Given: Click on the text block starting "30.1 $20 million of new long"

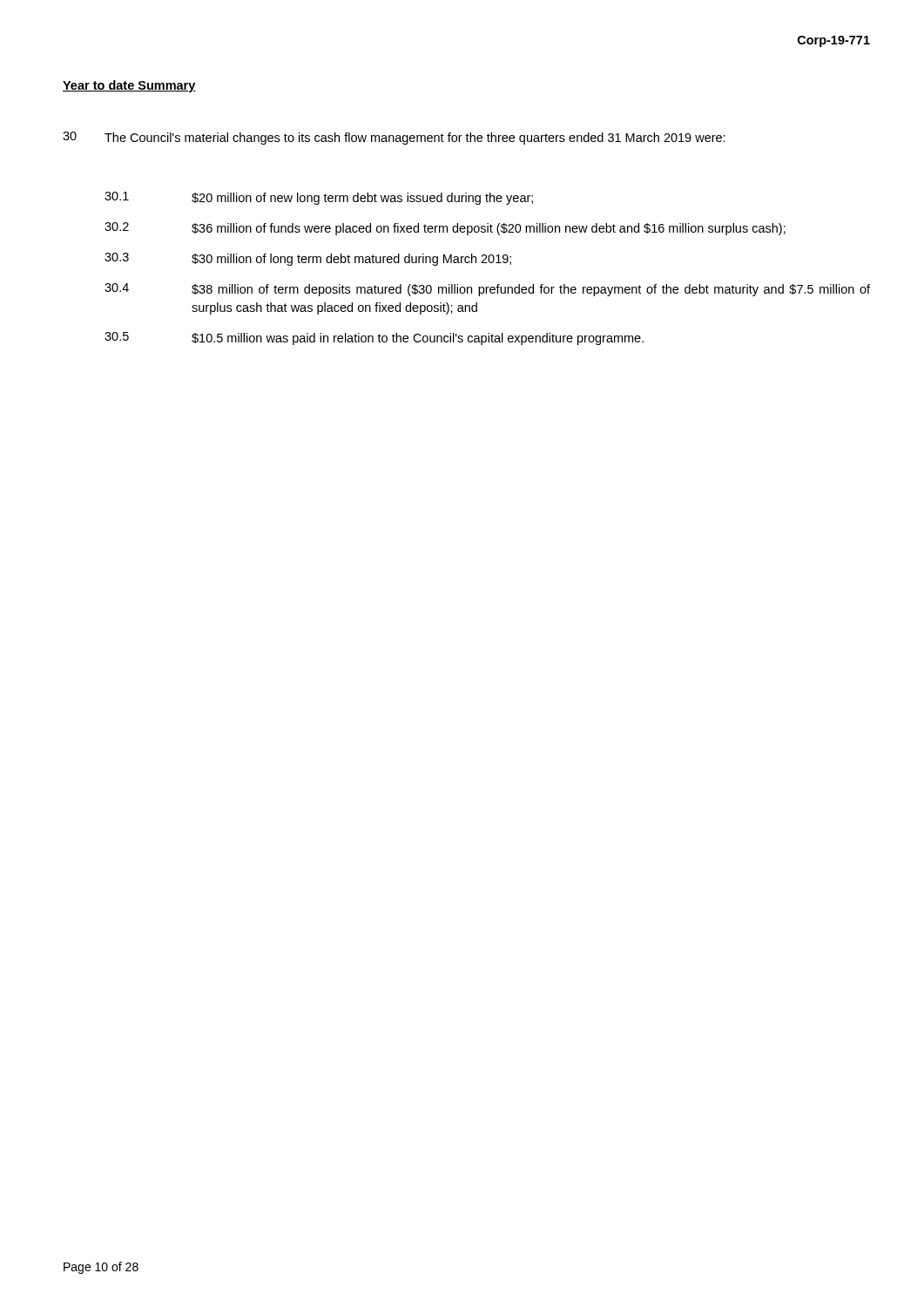Looking at the screenshot, I should [x=466, y=198].
